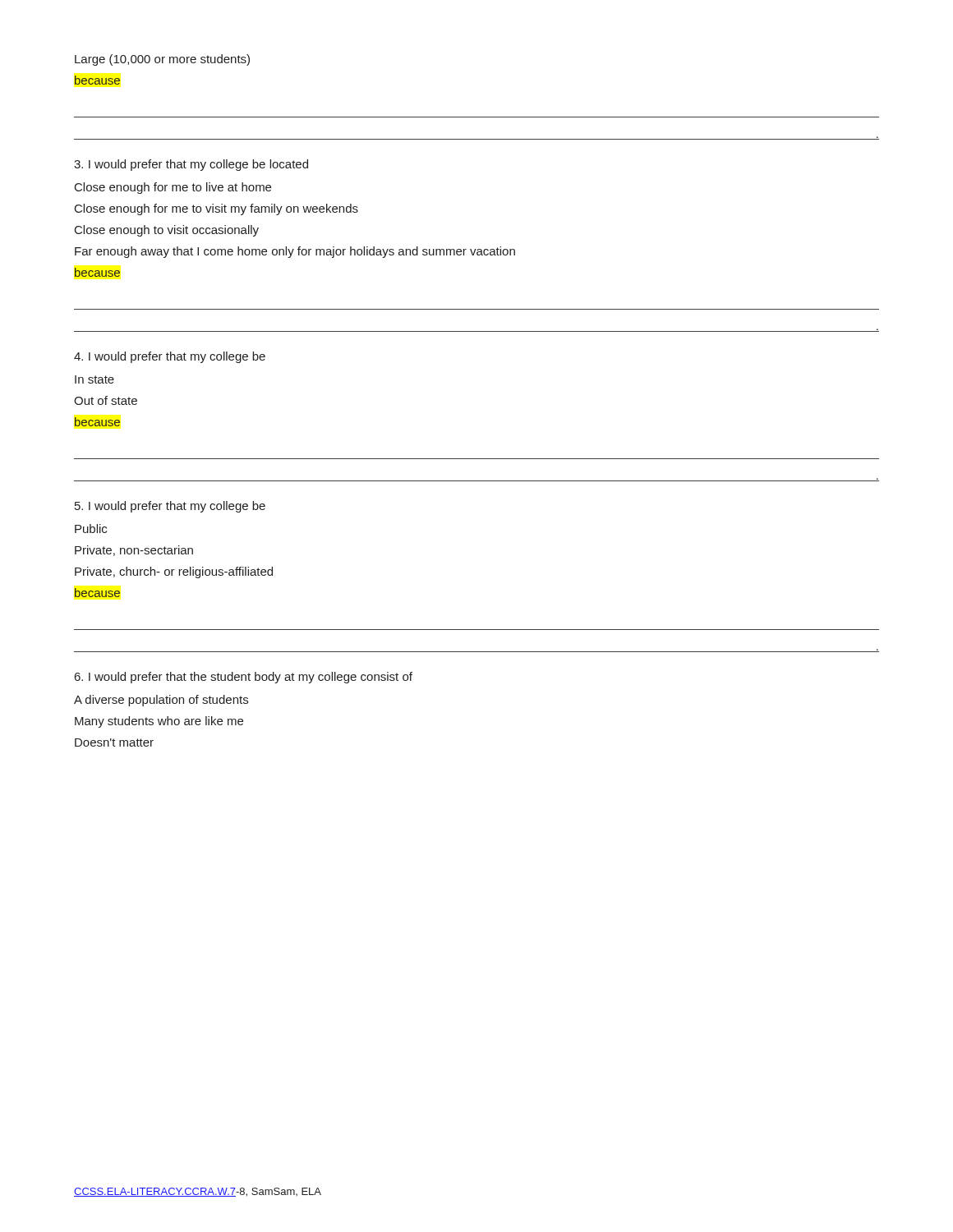Locate the list item with the text "Doesn't matter"
The width and height of the screenshot is (953, 1232).
114,742
